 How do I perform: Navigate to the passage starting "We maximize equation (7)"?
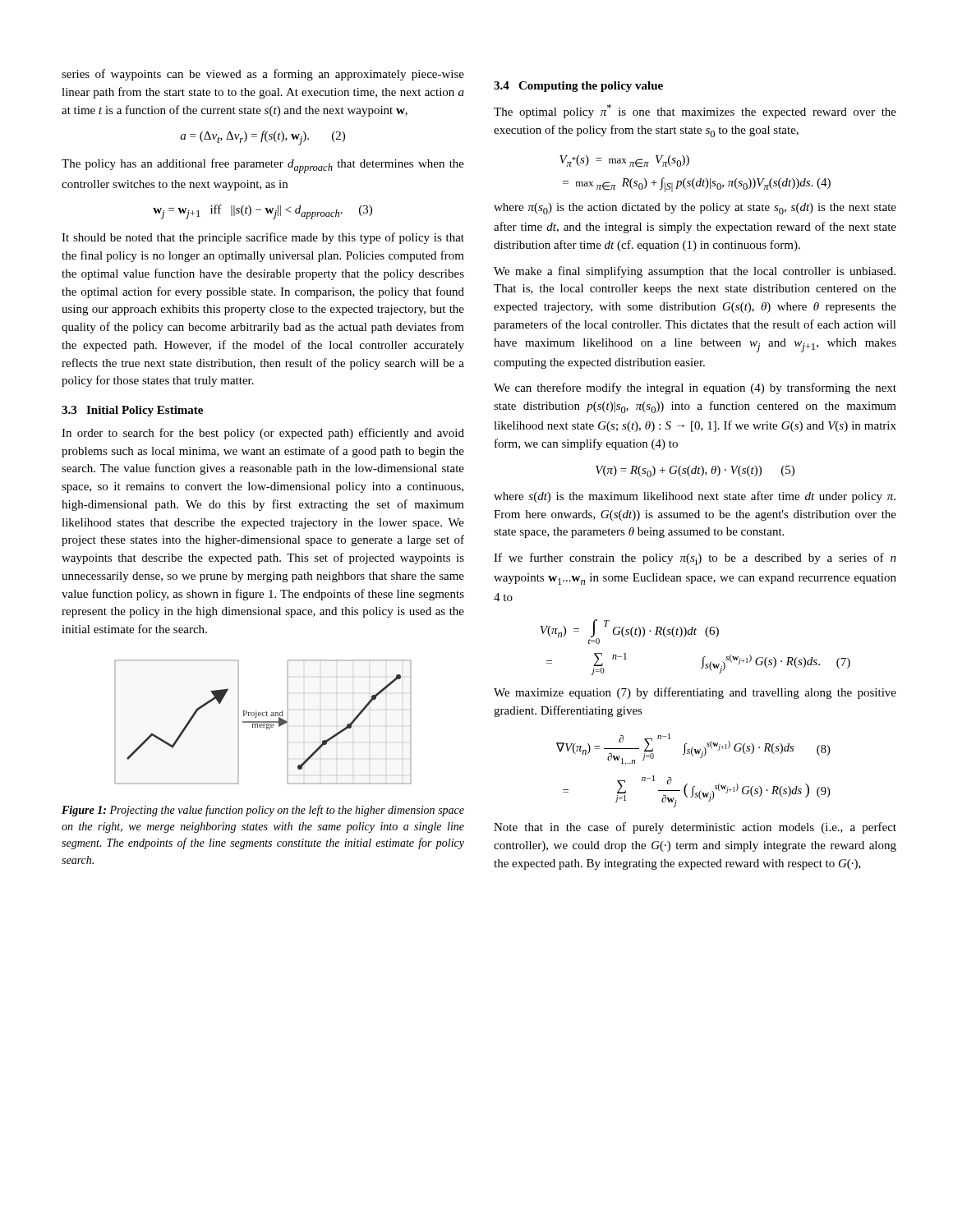point(695,702)
